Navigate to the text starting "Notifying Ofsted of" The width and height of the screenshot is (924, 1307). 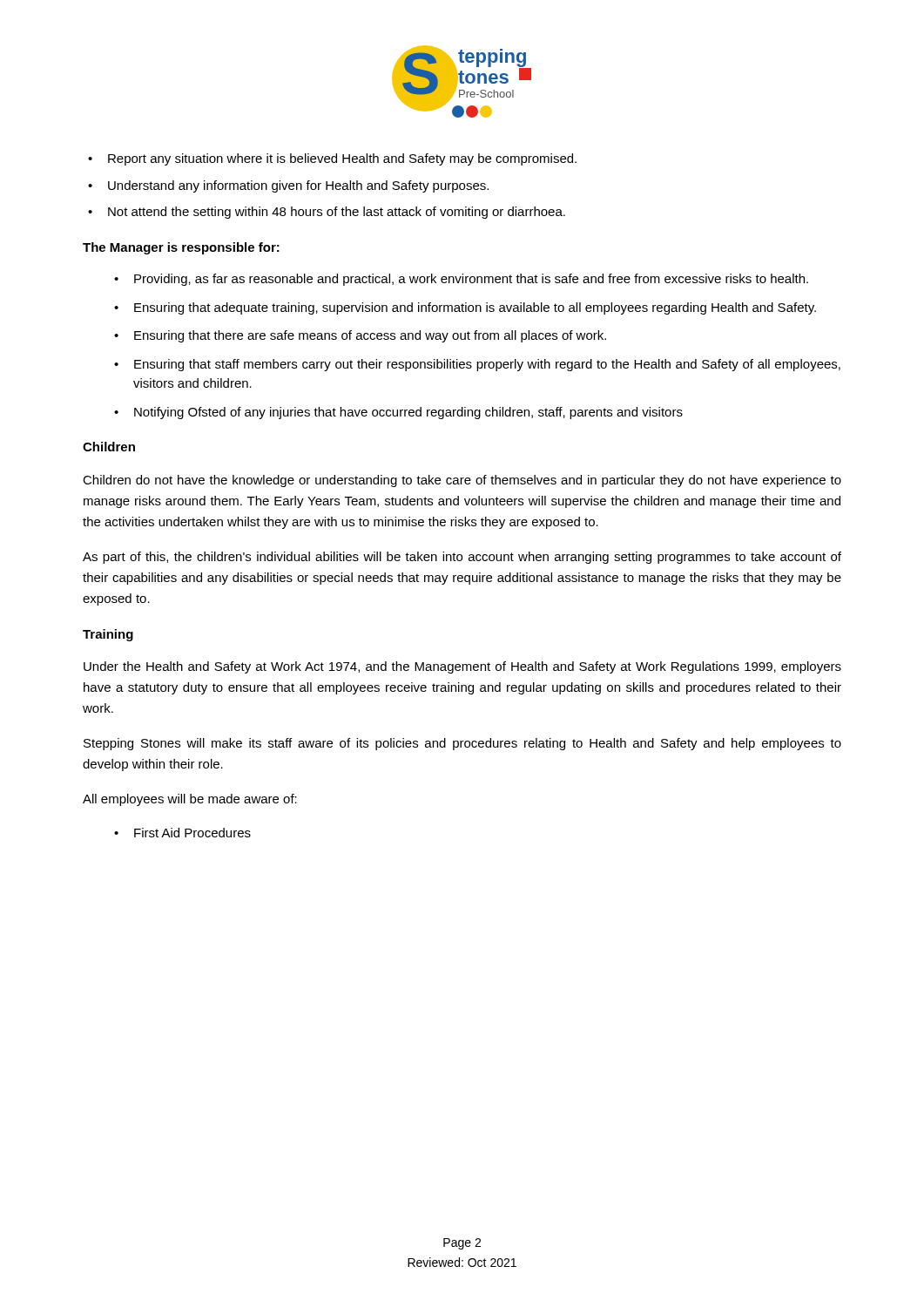408,411
